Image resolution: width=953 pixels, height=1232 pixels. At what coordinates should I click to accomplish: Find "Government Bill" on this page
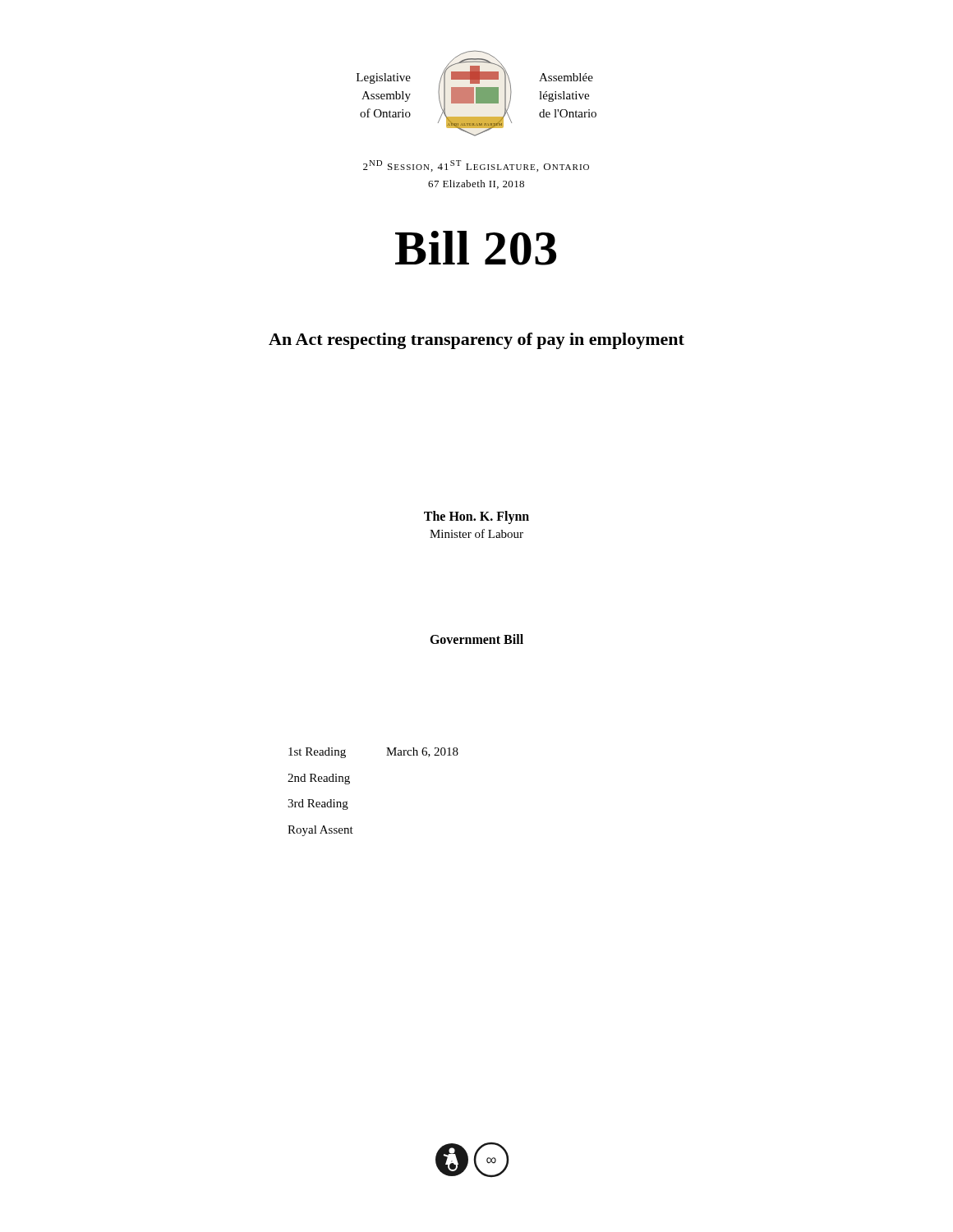[x=476, y=639]
